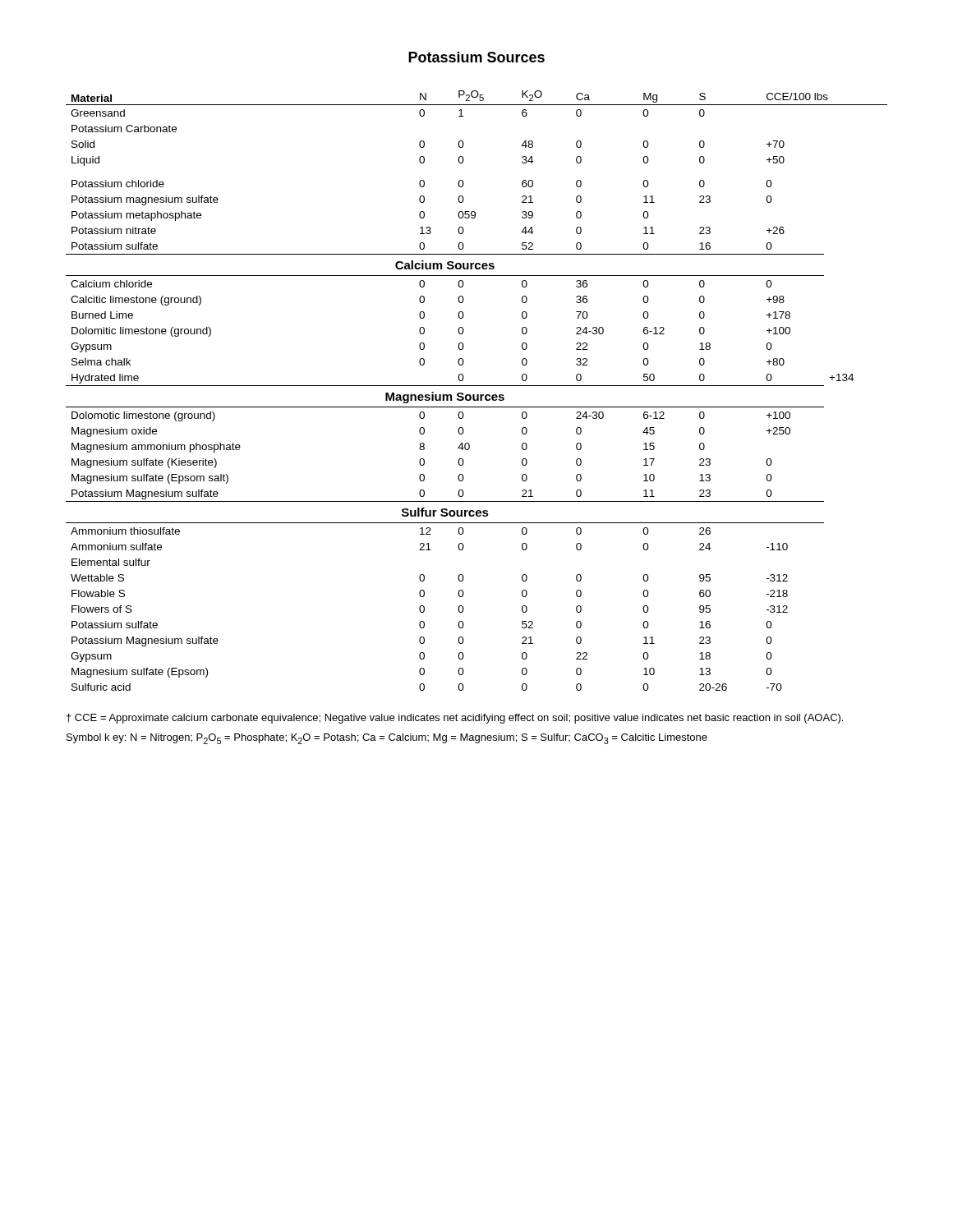The width and height of the screenshot is (953, 1232).
Task: Locate the table with the text "Potassium metaphosphate"
Action: (x=476, y=386)
